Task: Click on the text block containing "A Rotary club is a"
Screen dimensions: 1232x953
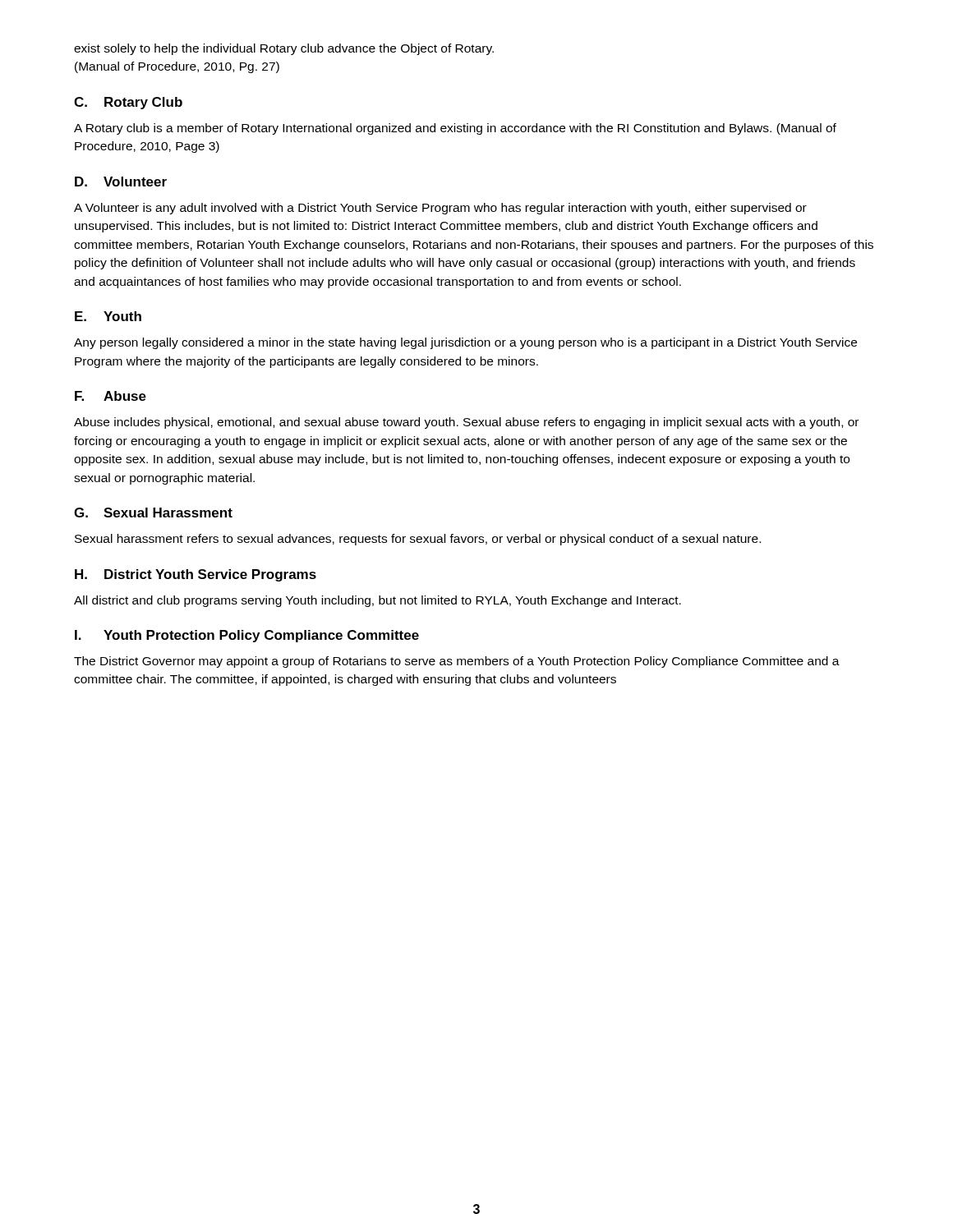Action: [455, 137]
